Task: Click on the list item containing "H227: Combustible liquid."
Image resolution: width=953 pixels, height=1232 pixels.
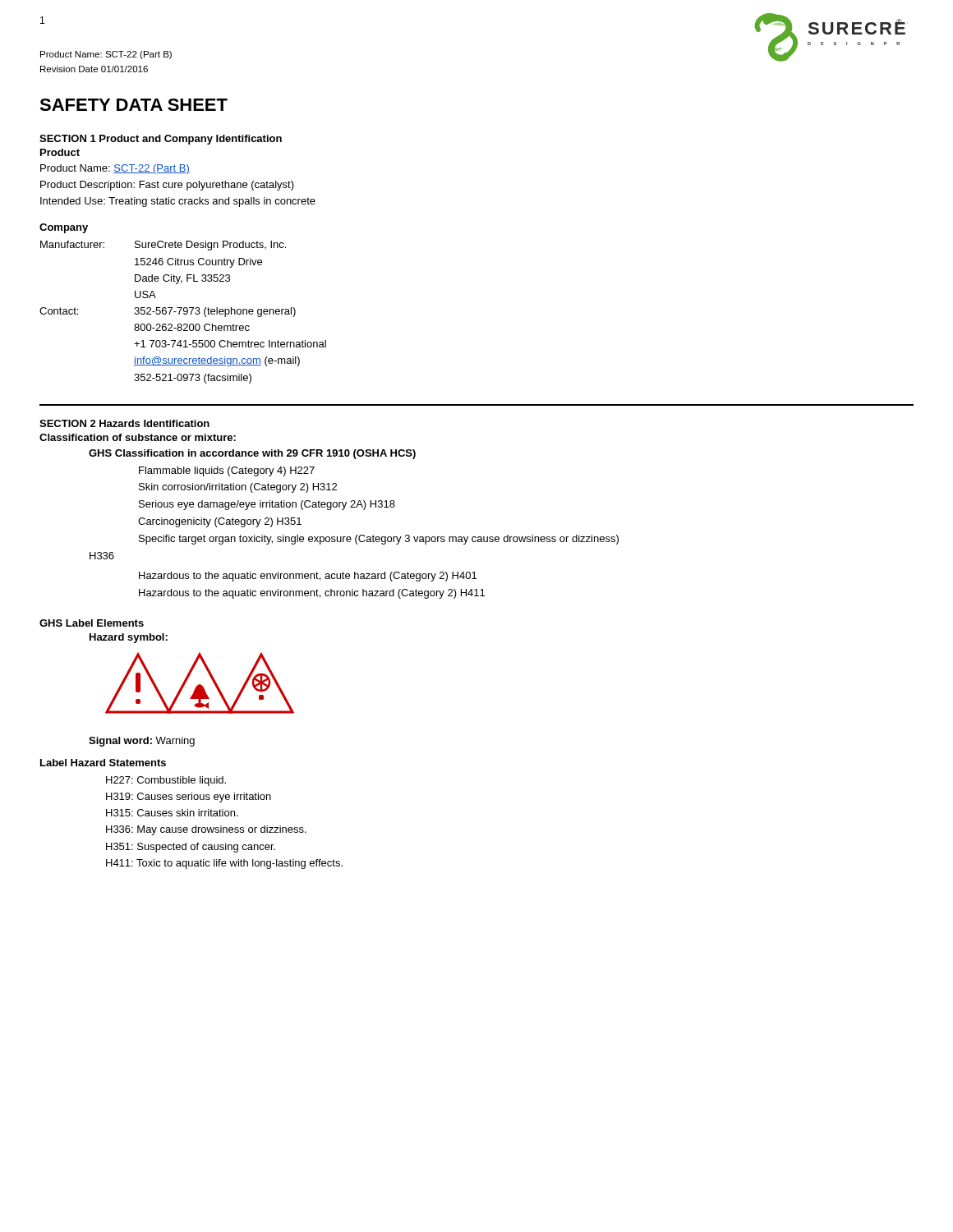Action: (x=166, y=780)
